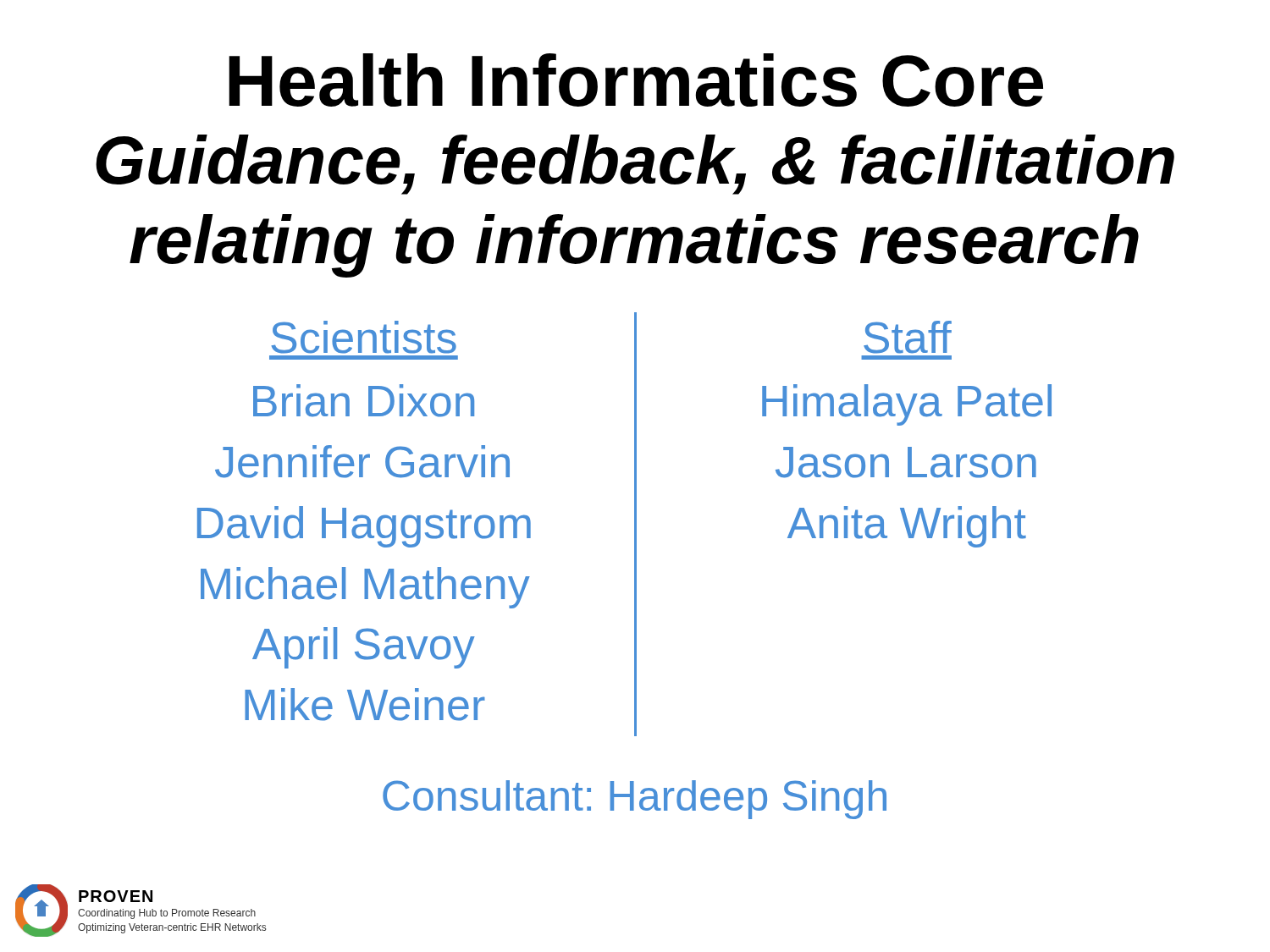Click on the title that says "Health Informatics Core Guidance, feedback, &"
The width and height of the screenshot is (1270, 952).
tap(635, 160)
